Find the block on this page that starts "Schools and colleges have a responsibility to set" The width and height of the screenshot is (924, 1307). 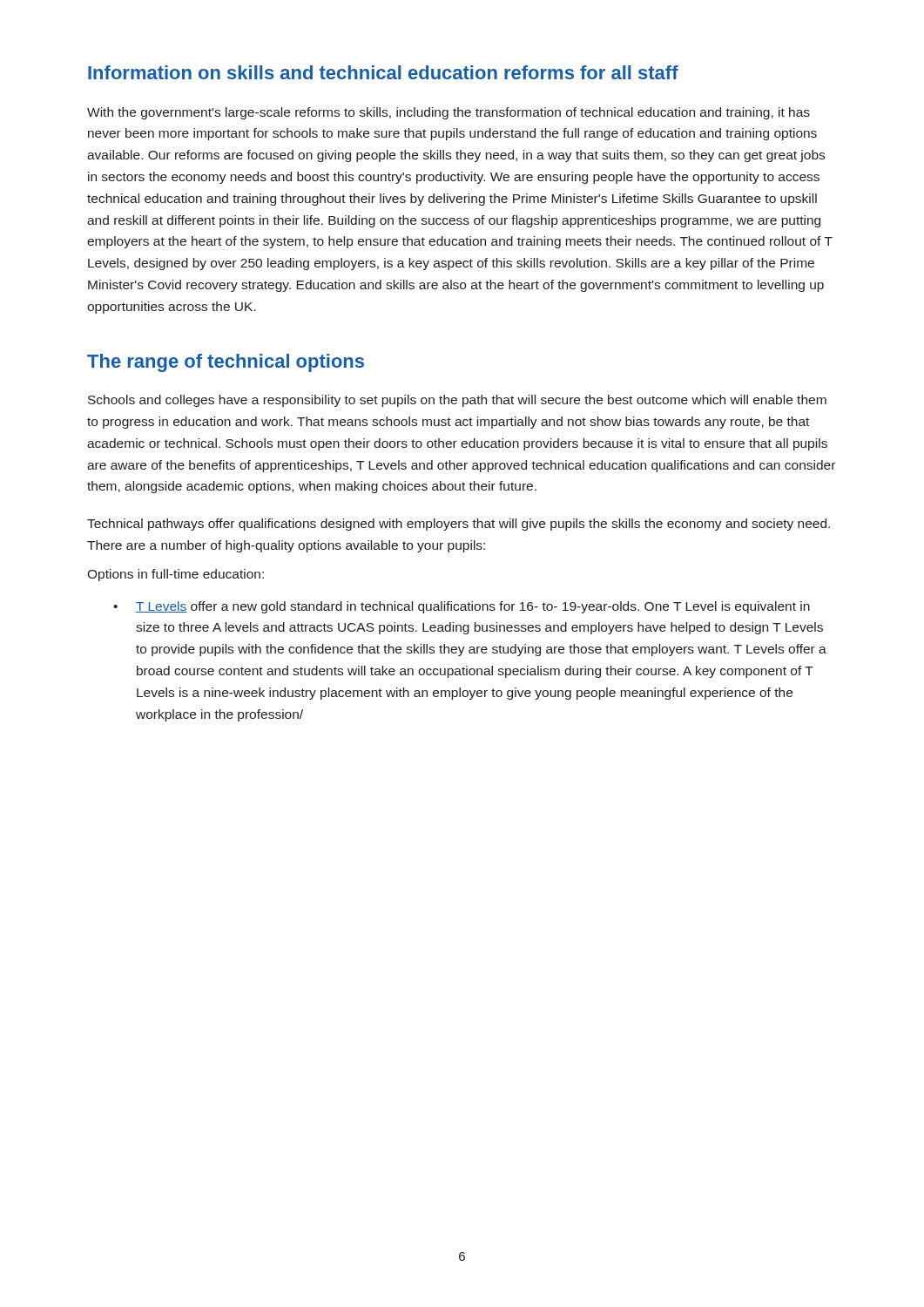[x=461, y=443]
